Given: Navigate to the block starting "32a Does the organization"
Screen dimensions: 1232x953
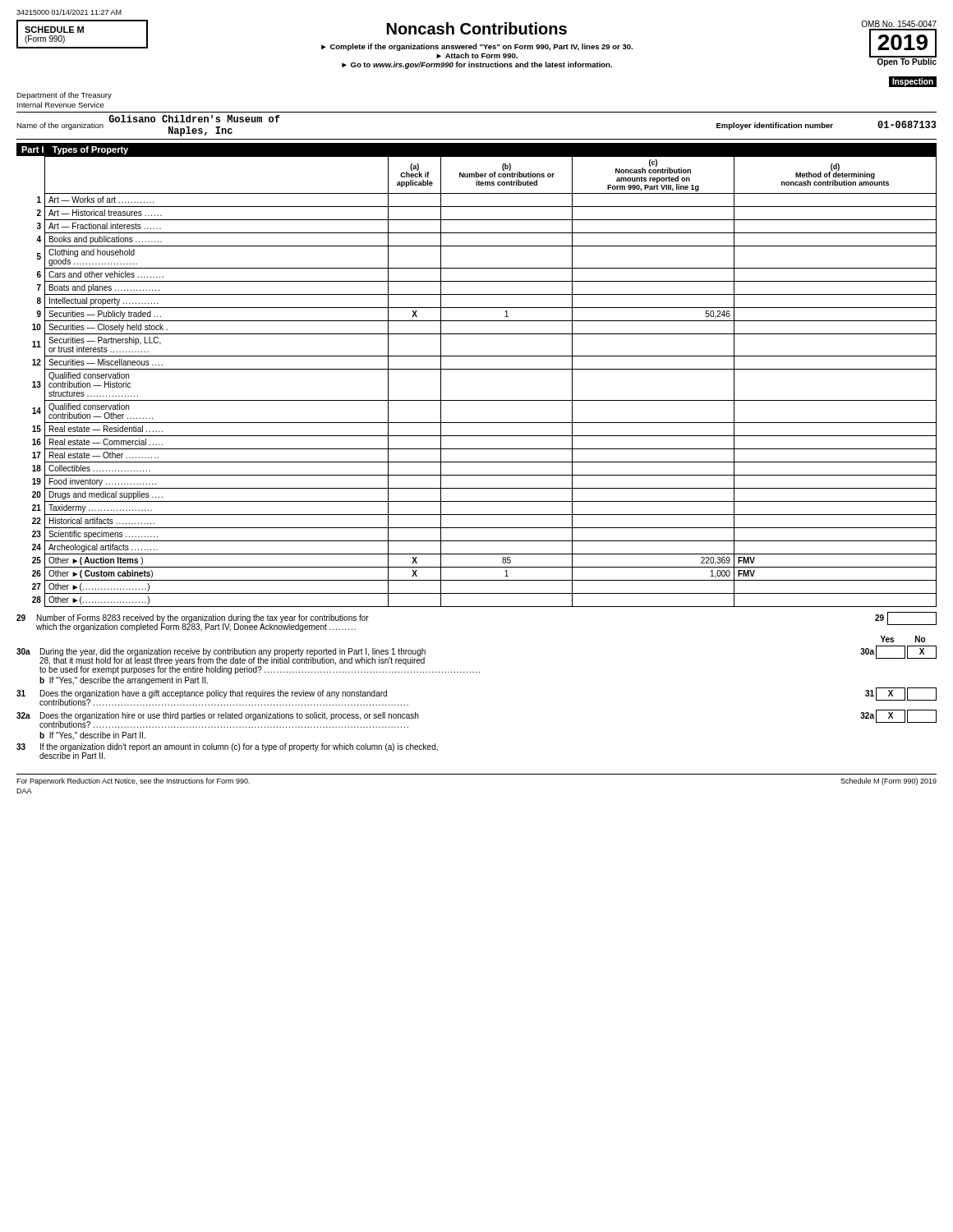Looking at the screenshot, I should tap(212, 718).
